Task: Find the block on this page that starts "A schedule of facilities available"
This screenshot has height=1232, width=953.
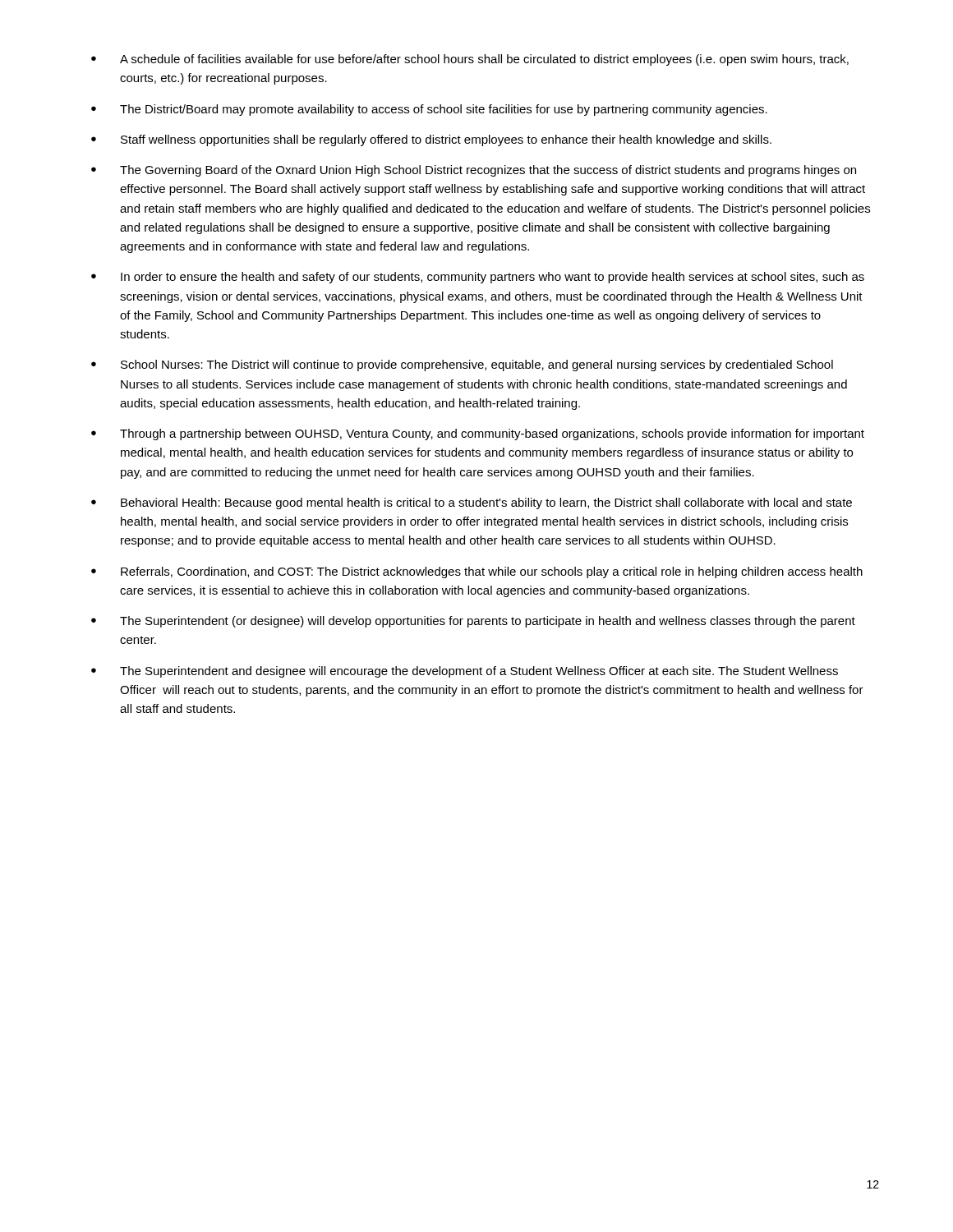Action: [x=485, y=68]
